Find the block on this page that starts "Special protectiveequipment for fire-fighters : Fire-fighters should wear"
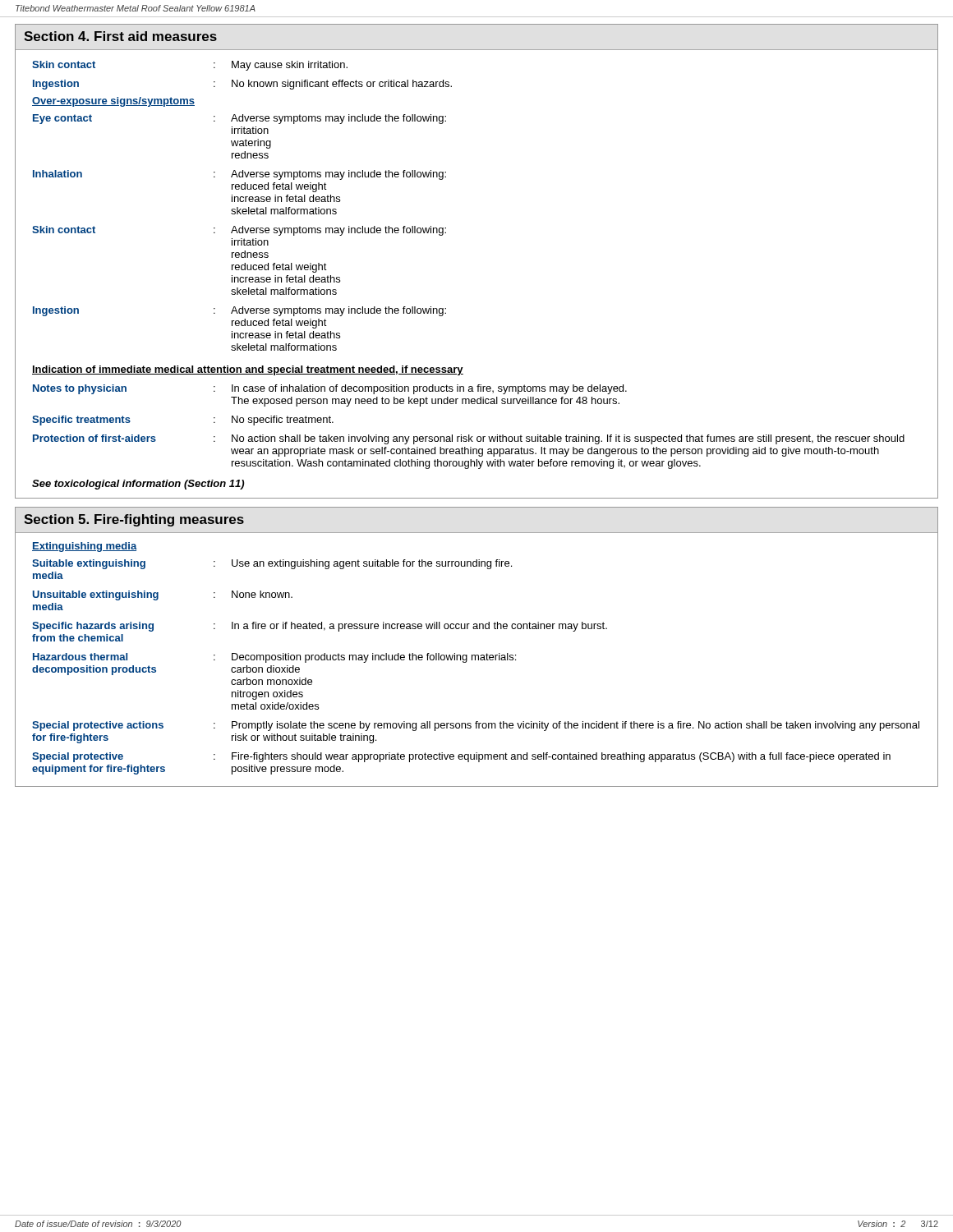Image resolution: width=953 pixels, height=1232 pixels. [485, 762]
